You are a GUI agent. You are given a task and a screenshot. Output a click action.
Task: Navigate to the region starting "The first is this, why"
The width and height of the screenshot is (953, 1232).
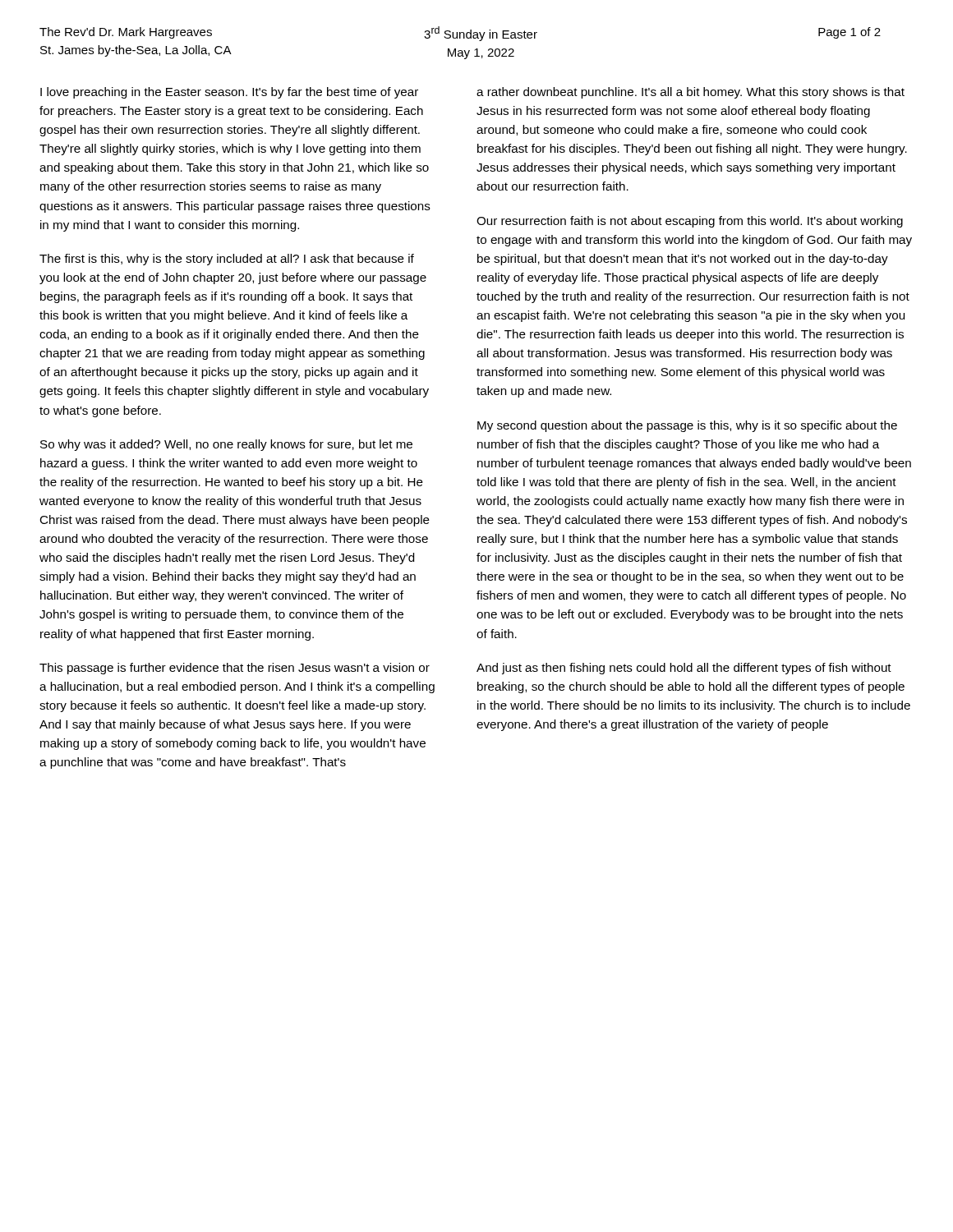234,334
